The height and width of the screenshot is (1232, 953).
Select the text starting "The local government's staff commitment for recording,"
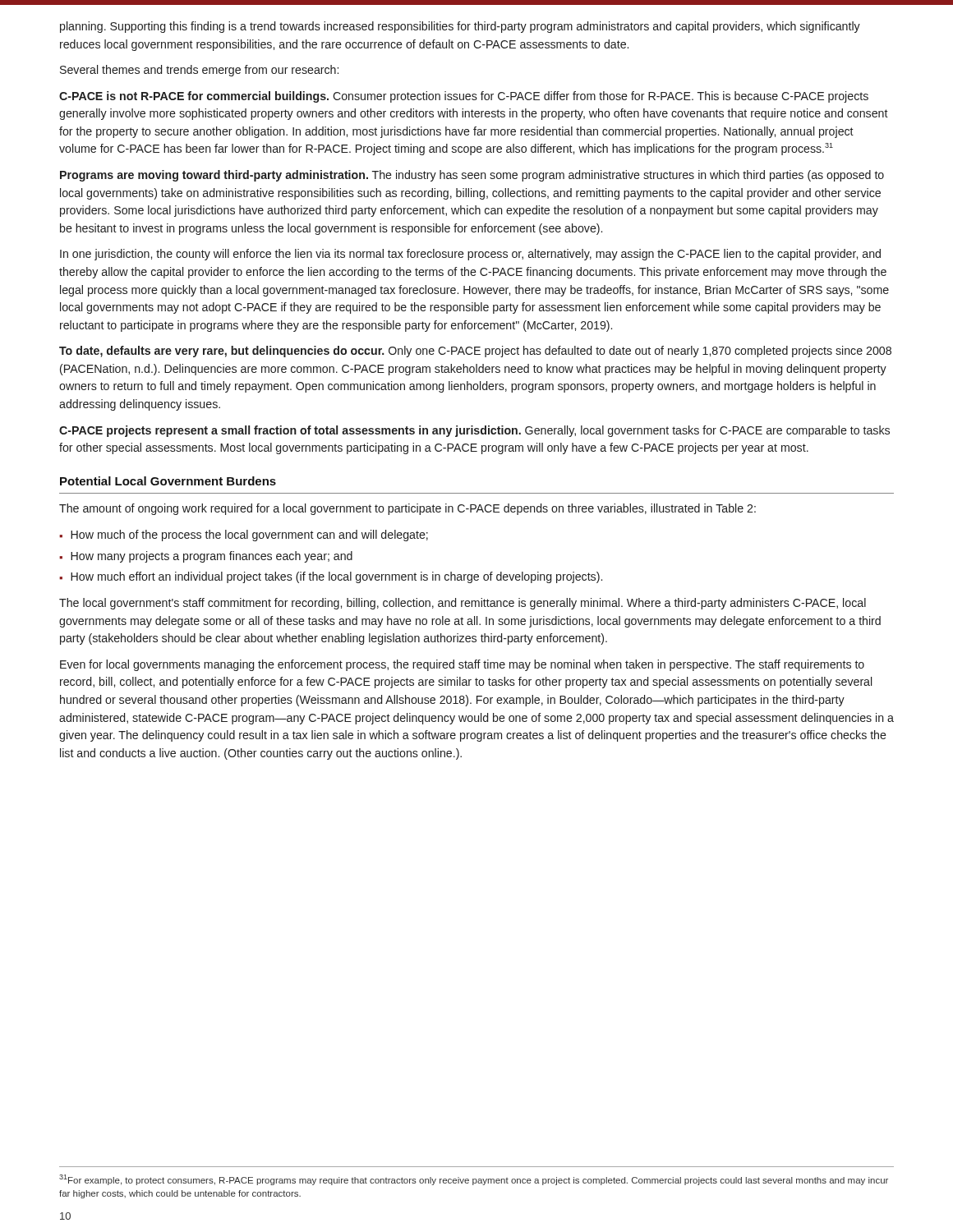(x=476, y=679)
